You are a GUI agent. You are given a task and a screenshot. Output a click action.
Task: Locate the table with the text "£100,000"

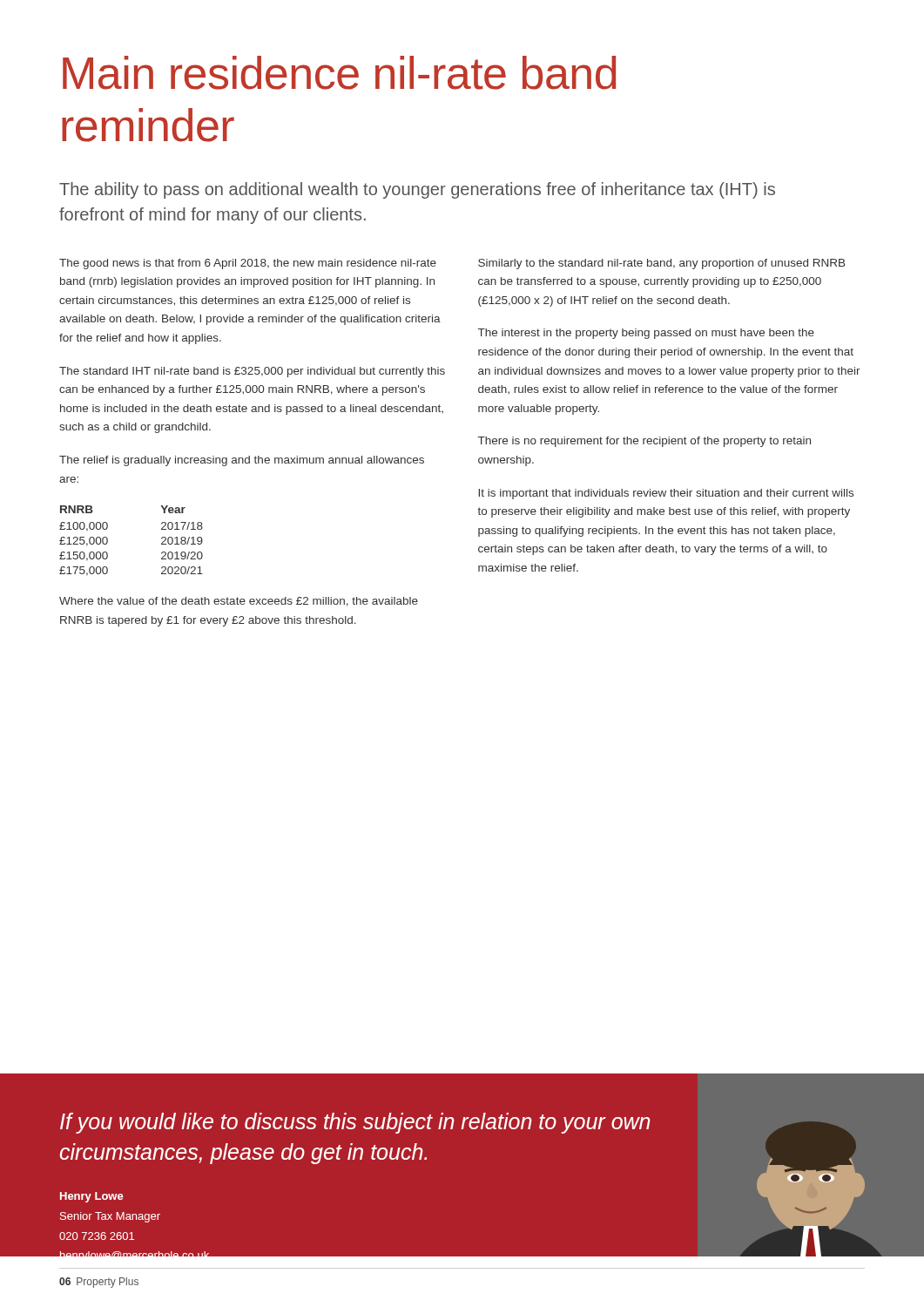[x=253, y=540]
